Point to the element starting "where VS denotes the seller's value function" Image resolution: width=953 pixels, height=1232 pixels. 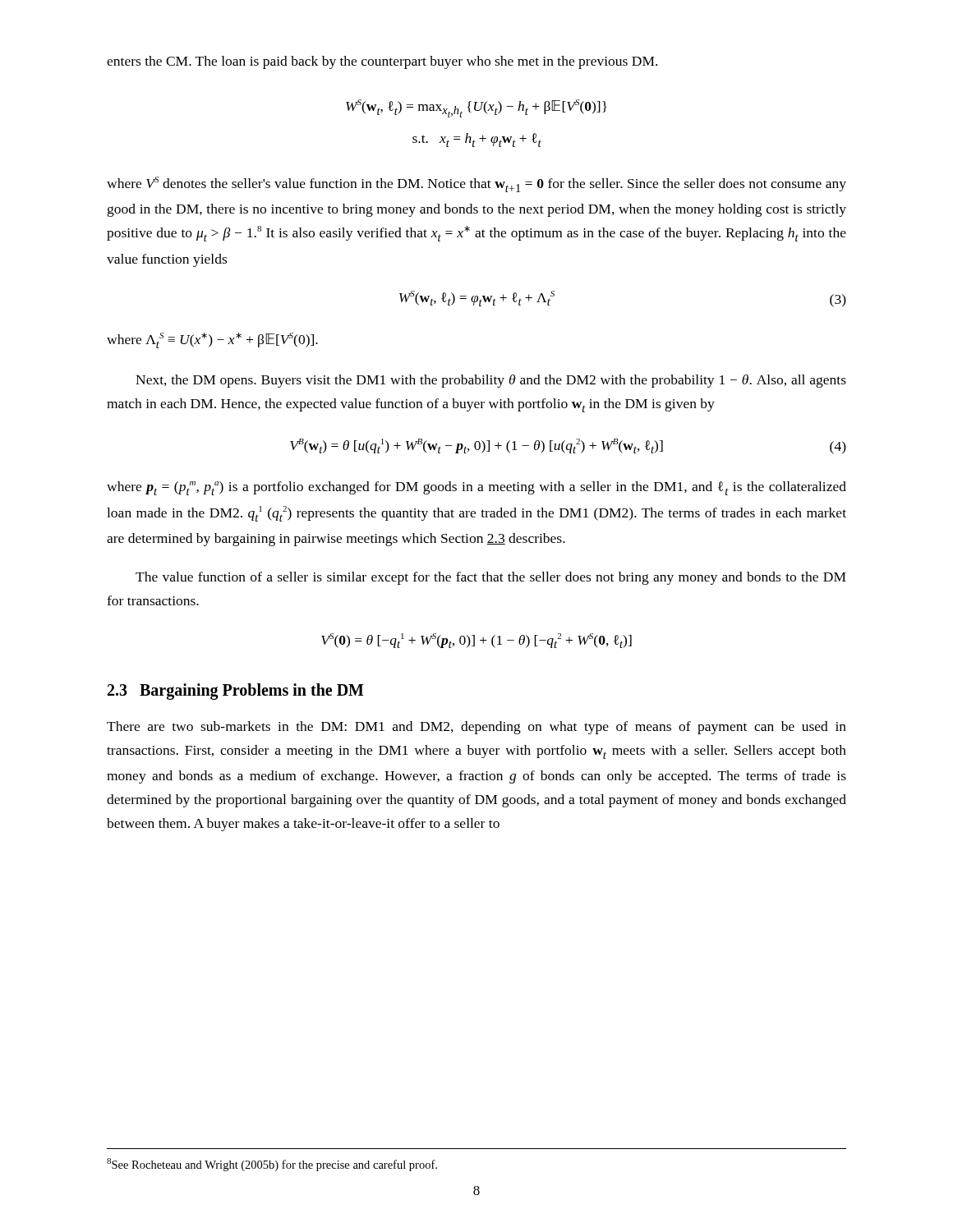point(476,221)
